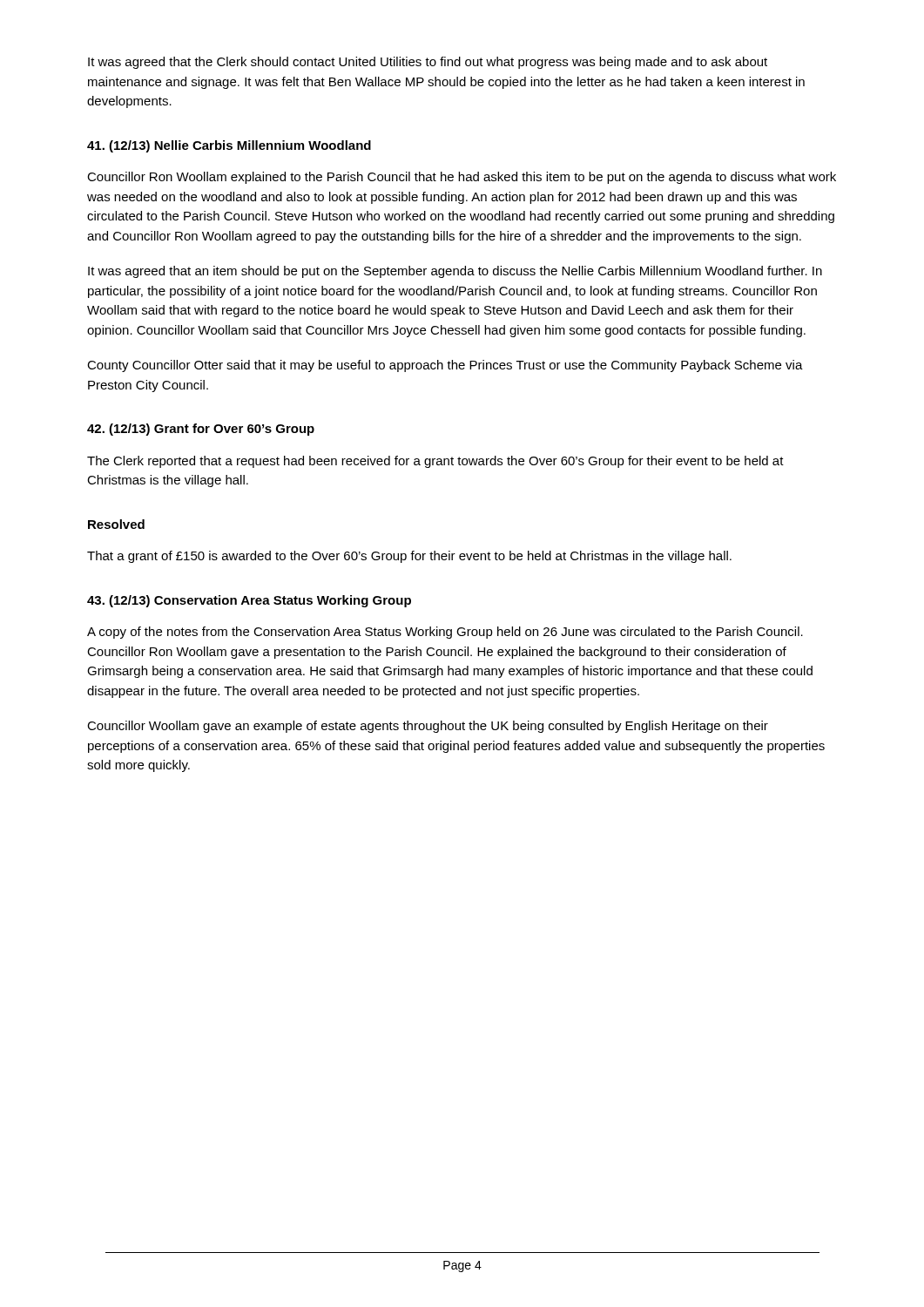Screen dimensions: 1307x924
Task: Find the element starting "43. (12/13) Conservation Area Status Working"
Action: 249,599
